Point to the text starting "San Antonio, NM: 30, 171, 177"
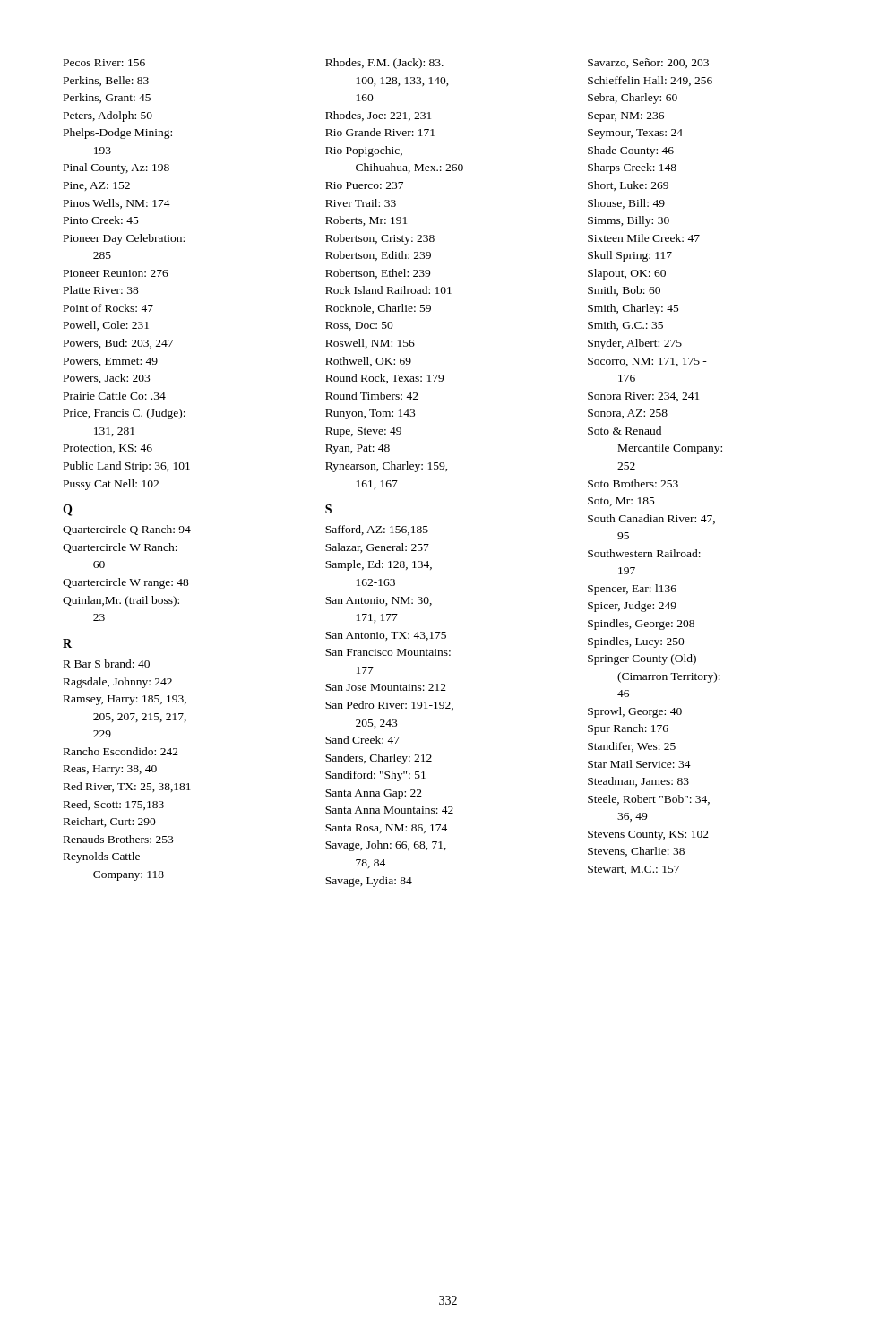 379,608
